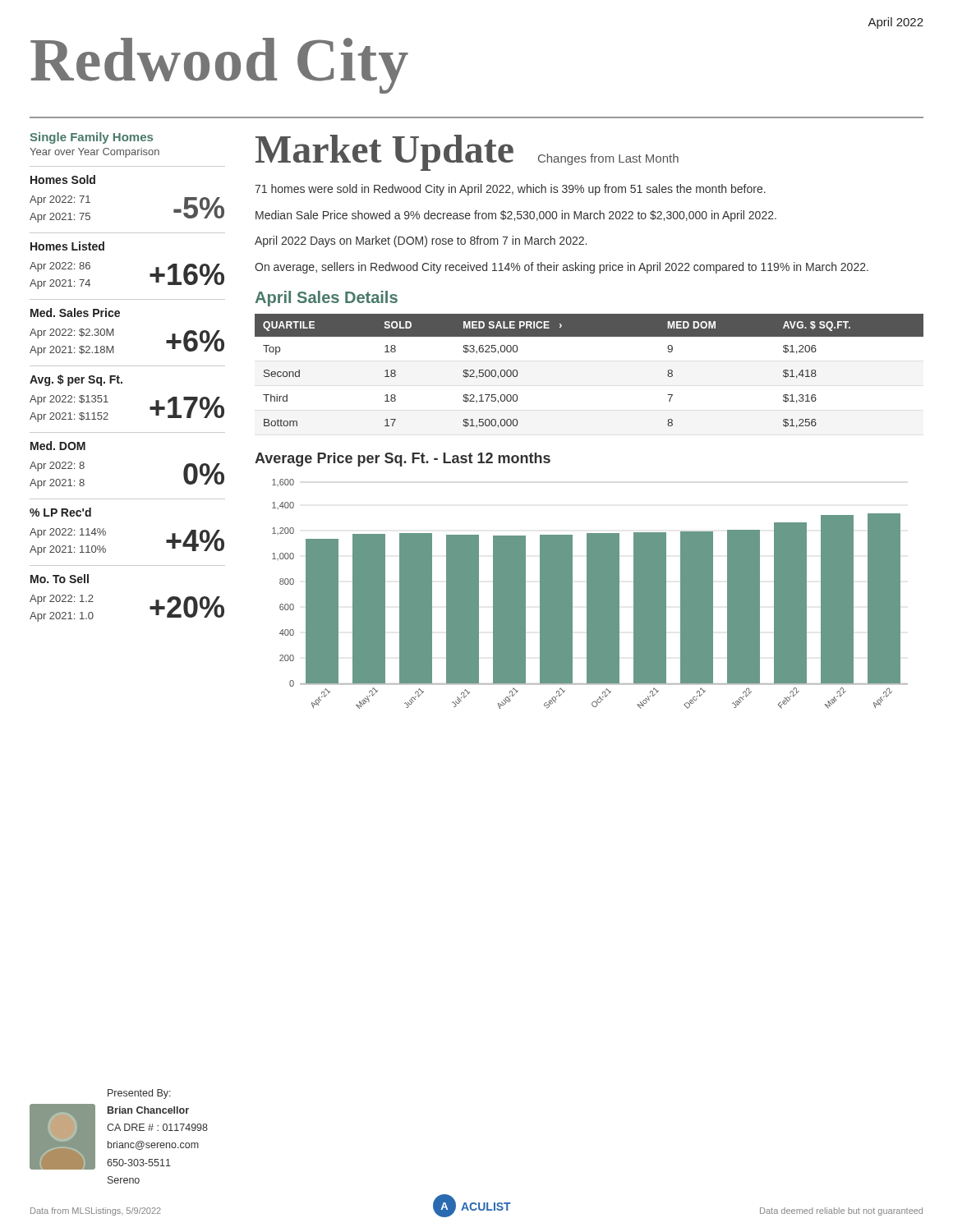The width and height of the screenshot is (953, 1232).
Task: Select the text that reads "Year over Year Comparison"
Action: (95, 152)
